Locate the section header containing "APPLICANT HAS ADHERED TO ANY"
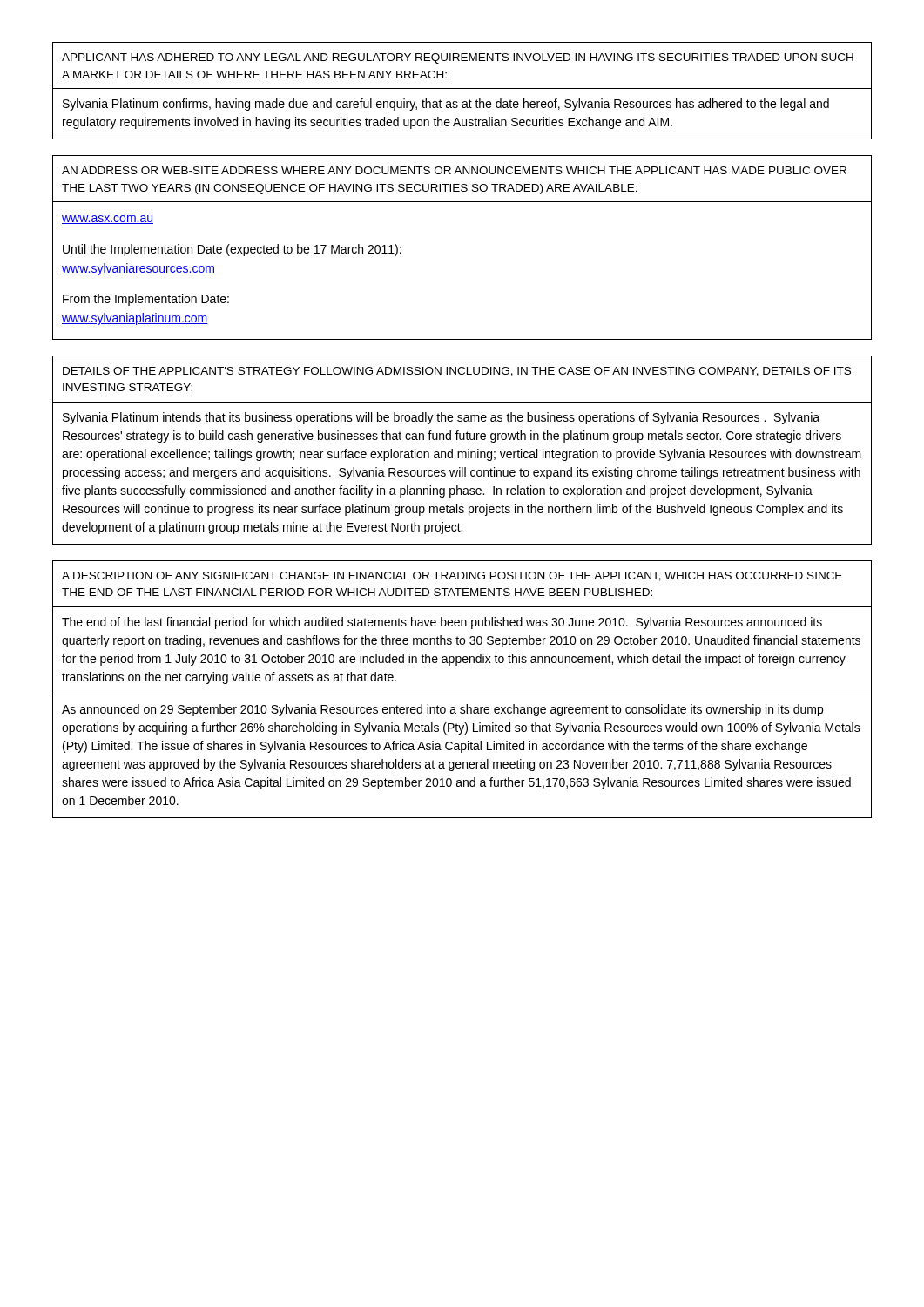The width and height of the screenshot is (924, 1307). [458, 66]
